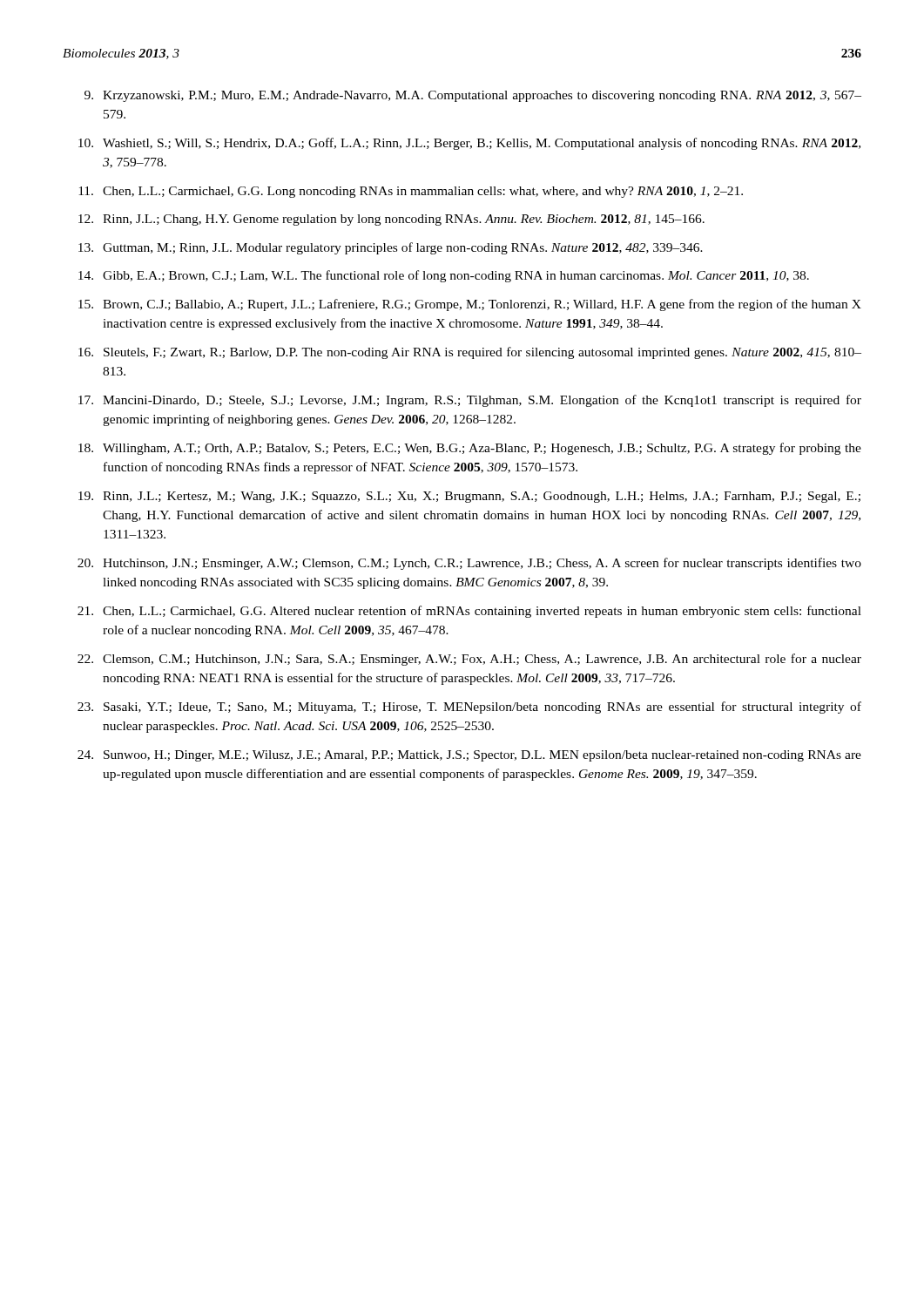
Task: Locate the list item that says "13. Guttman, M.; Rinn, J.L. Modular"
Action: click(462, 248)
